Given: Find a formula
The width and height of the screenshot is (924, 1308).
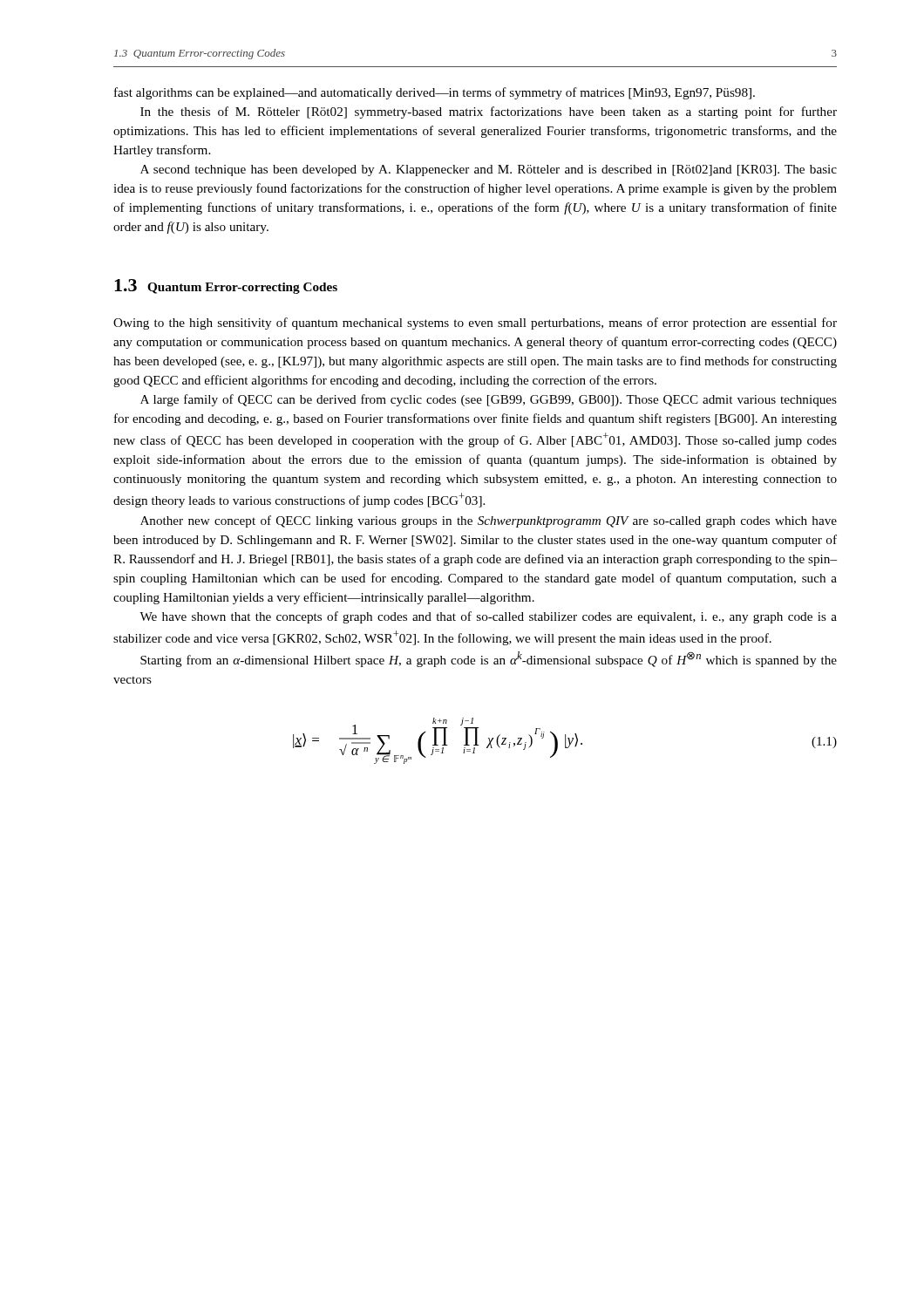Looking at the screenshot, I should point(564,741).
